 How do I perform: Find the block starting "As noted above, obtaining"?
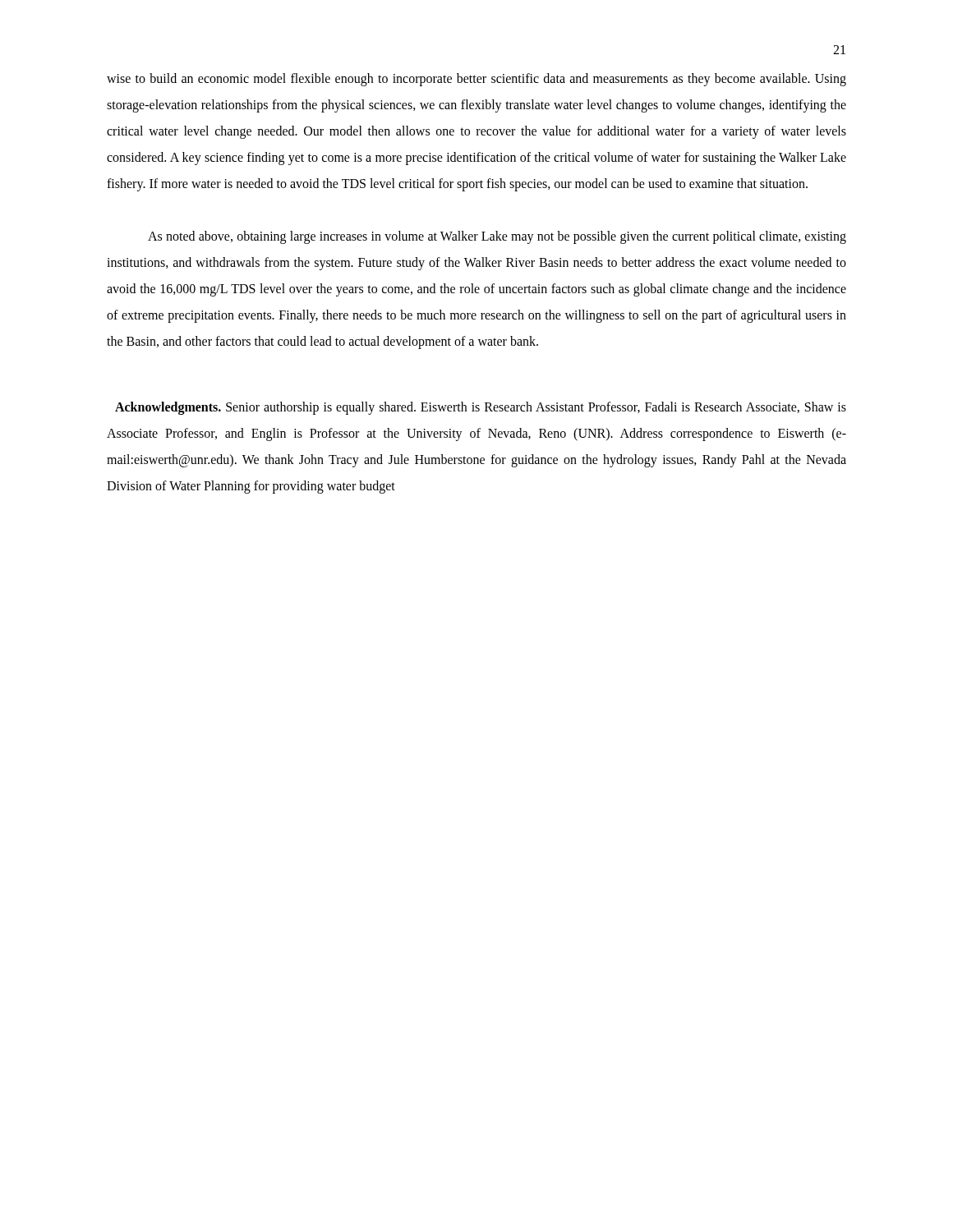476,289
